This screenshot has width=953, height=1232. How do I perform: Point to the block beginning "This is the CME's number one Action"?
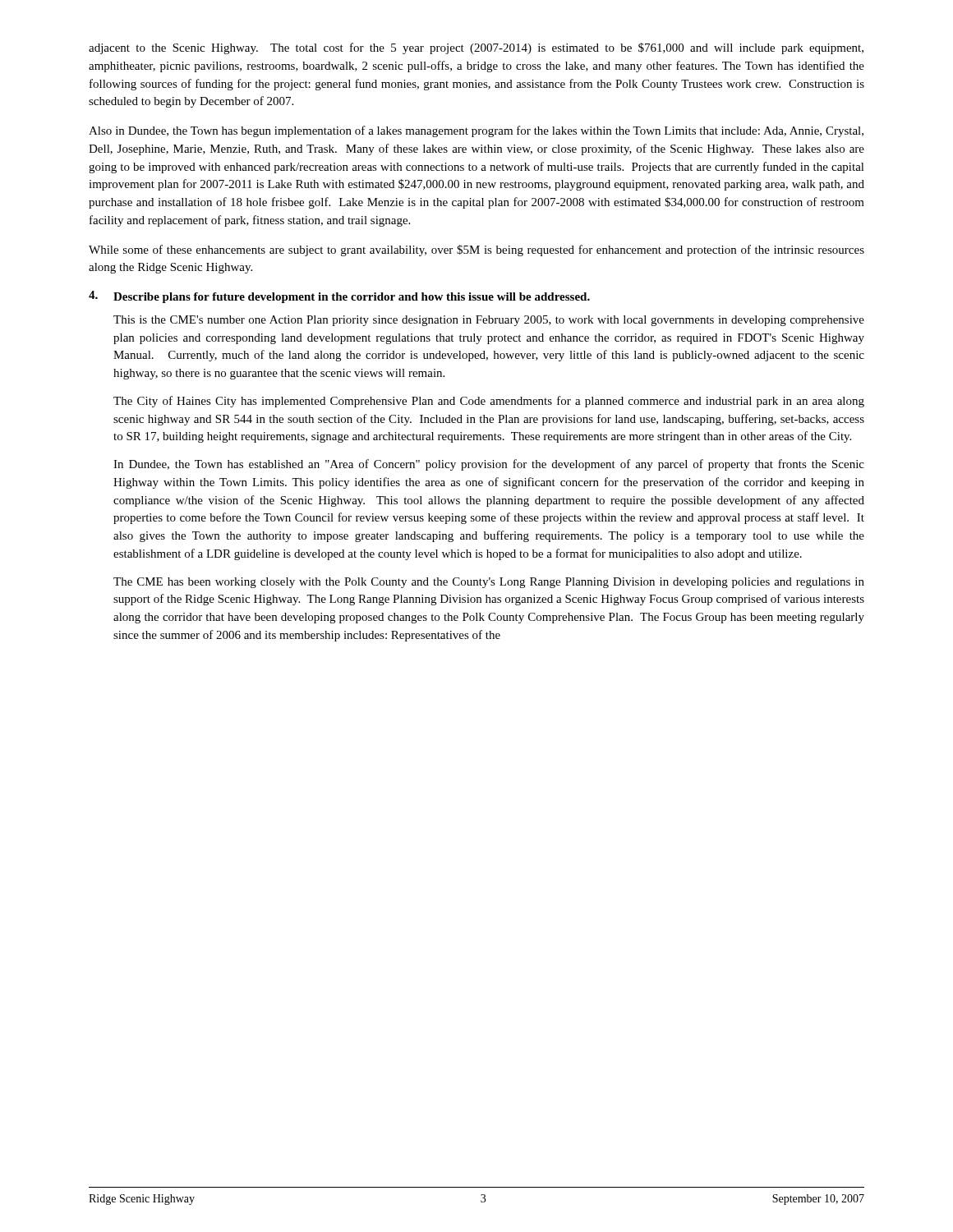489,346
